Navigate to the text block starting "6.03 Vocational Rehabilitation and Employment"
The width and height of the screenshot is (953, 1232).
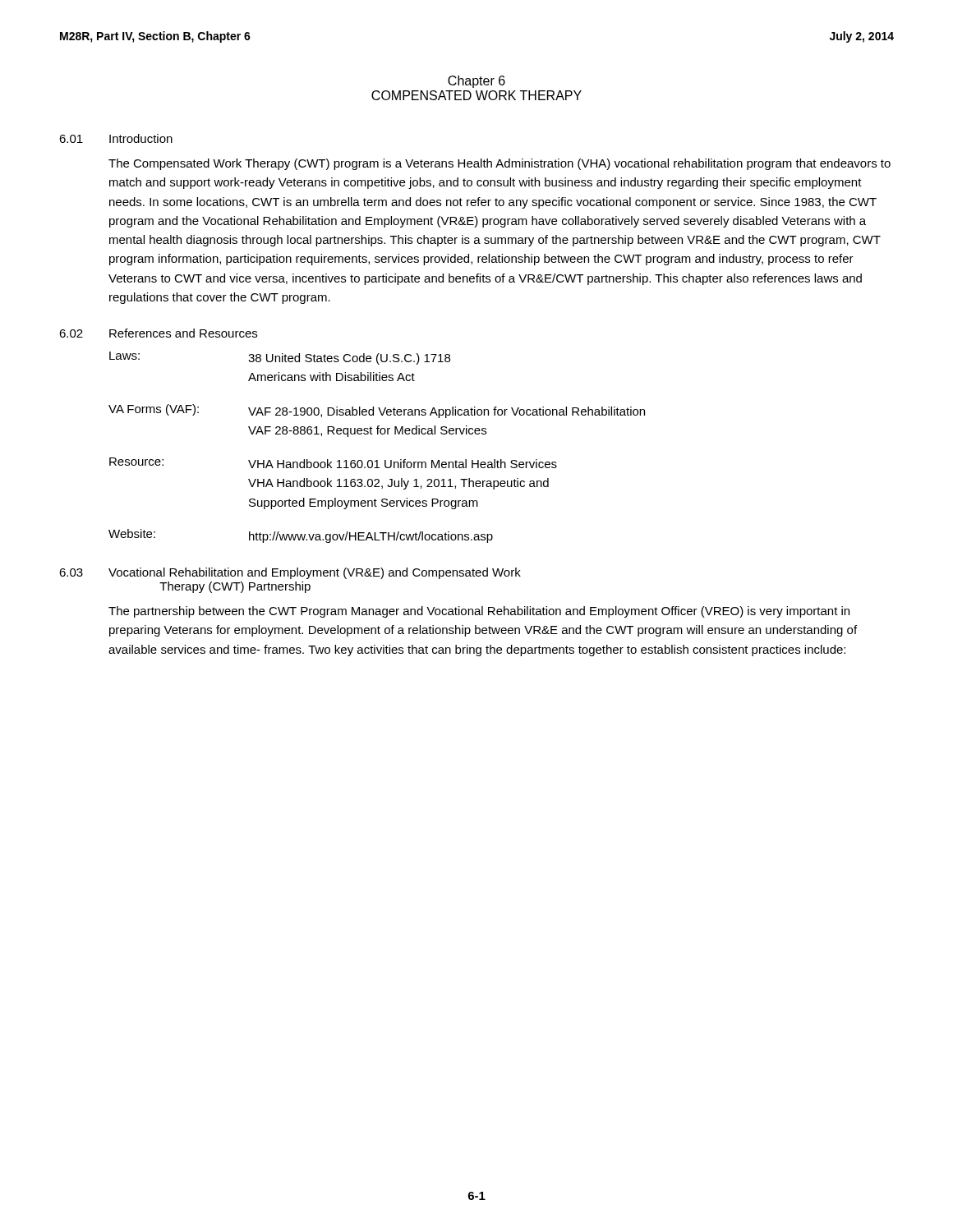coord(290,579)
